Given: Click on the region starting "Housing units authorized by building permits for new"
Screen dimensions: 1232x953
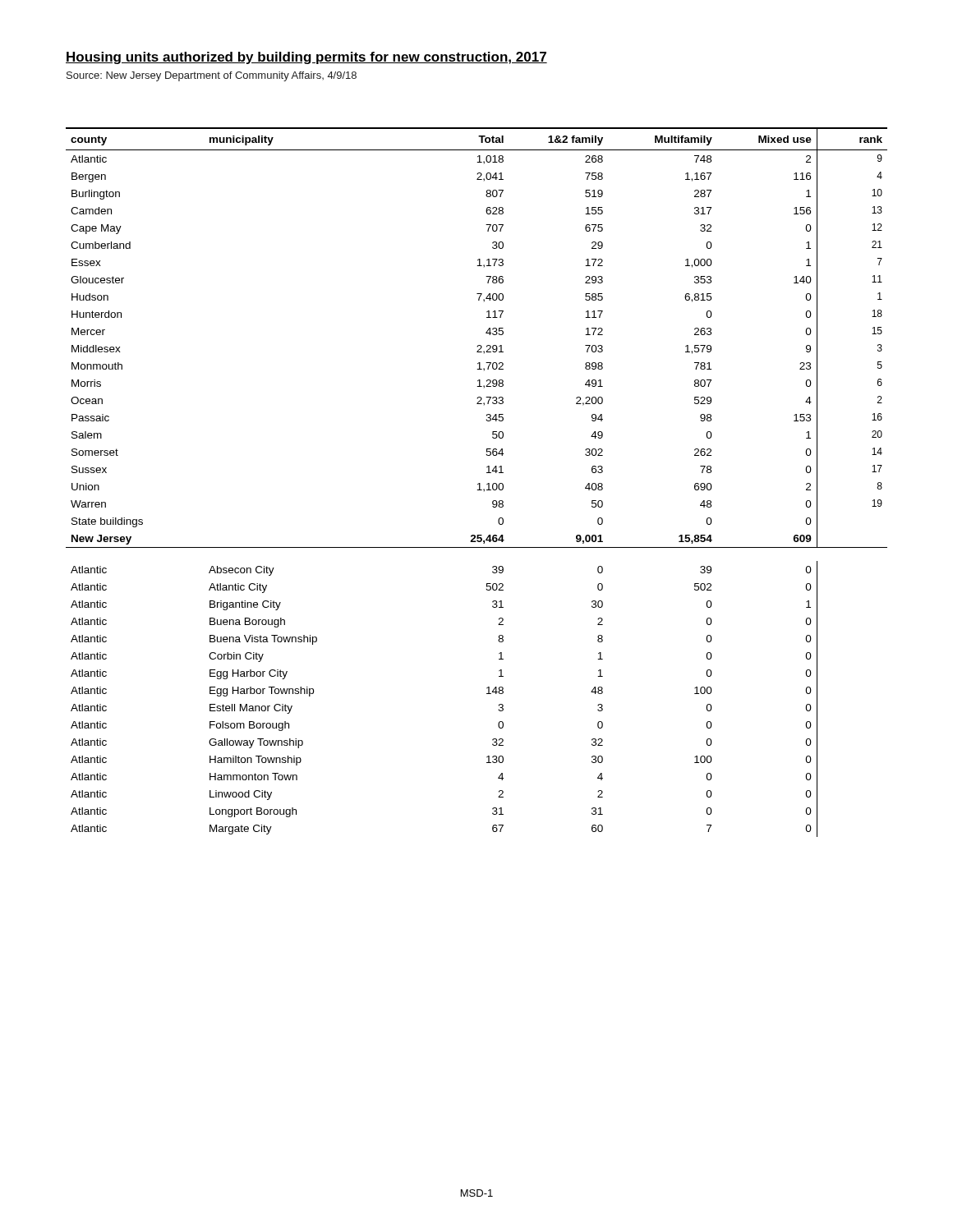Looking at the screenshot, I should tap(306, 65).
